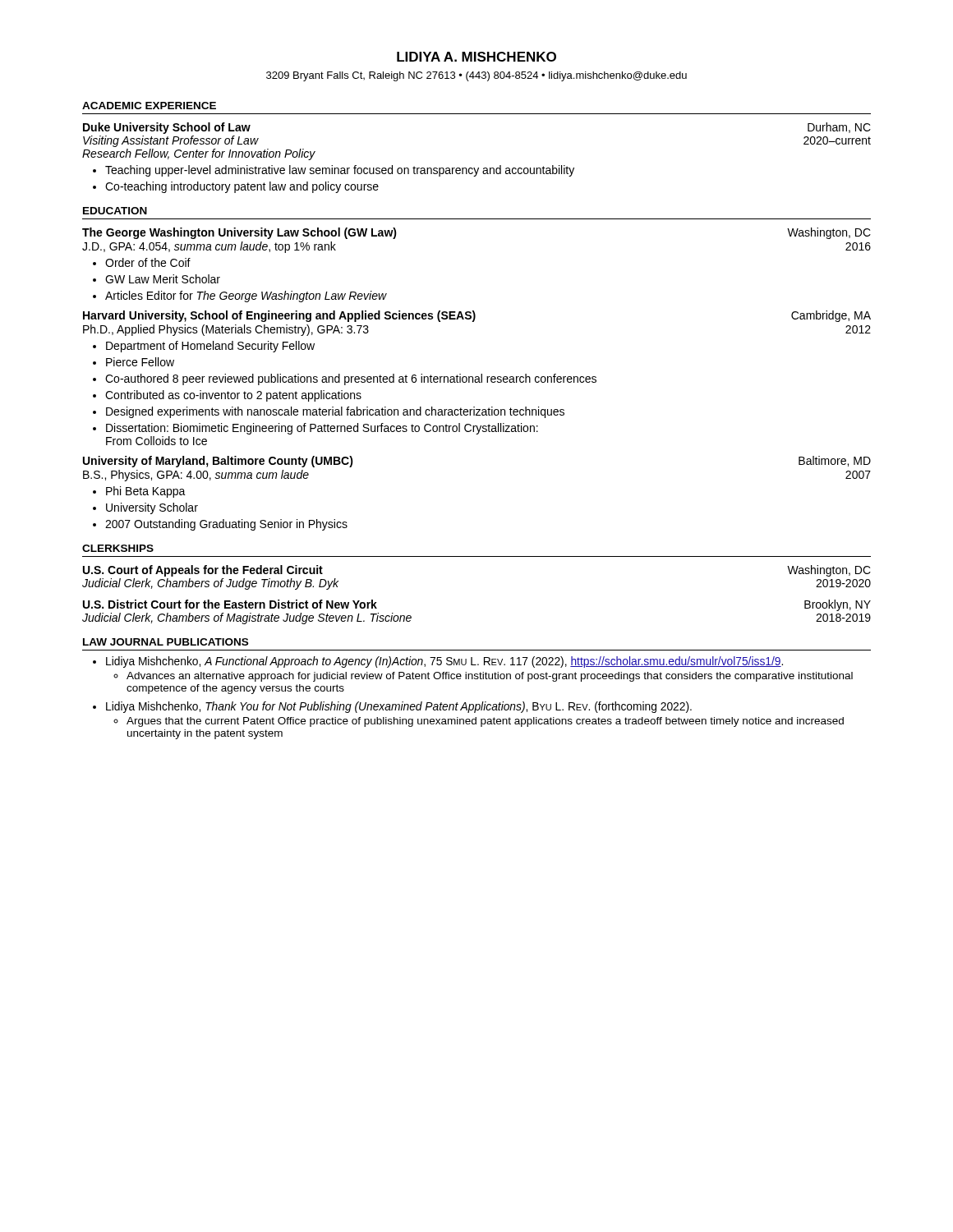Click on the text block that says "Harvard University, School of Engineering and Applied Sciences"
Screen dimensions: 1232x953
point(476,322)
